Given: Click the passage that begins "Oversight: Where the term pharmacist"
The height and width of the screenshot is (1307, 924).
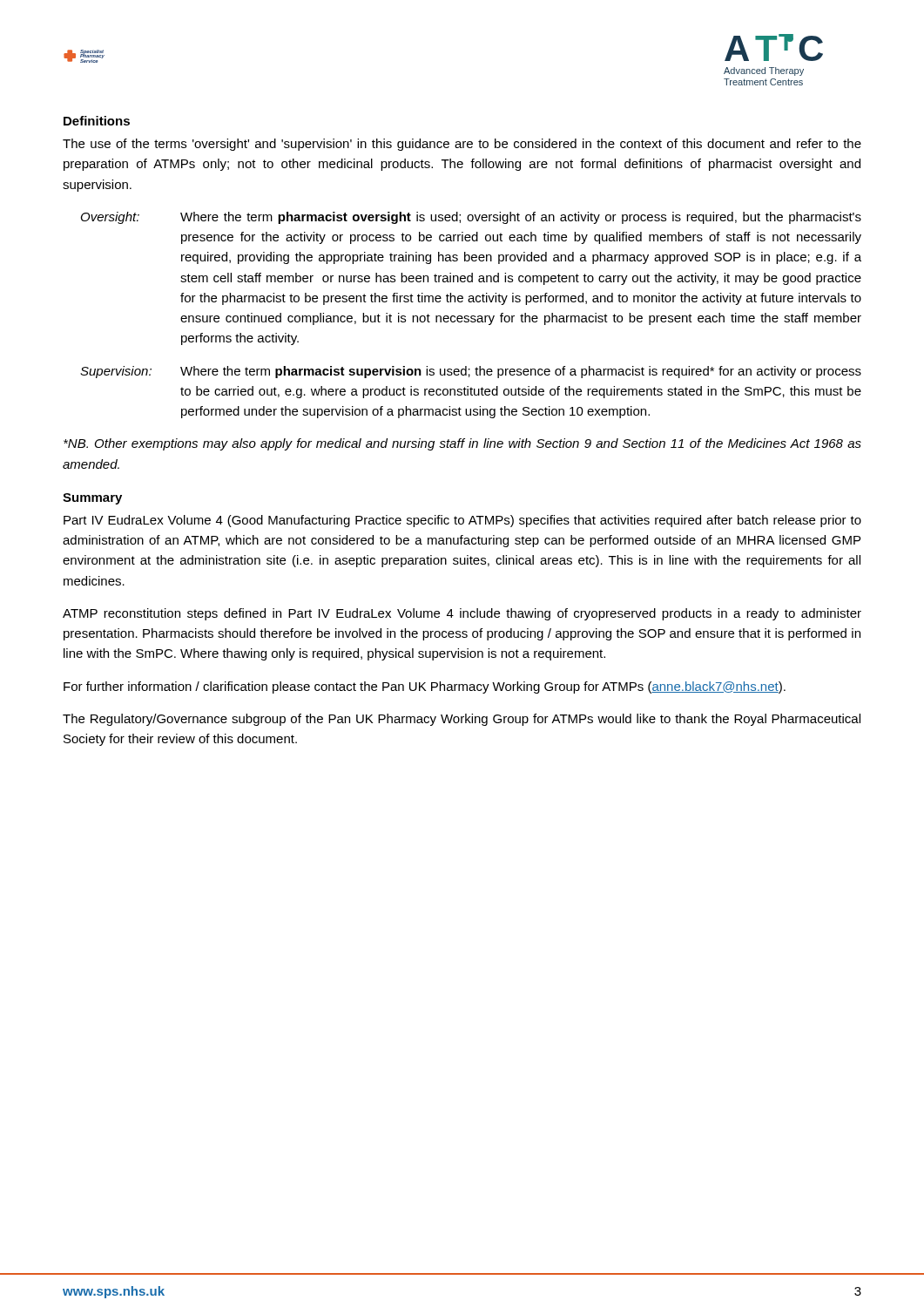Looking at the screenshot, I should coord(471,277).
